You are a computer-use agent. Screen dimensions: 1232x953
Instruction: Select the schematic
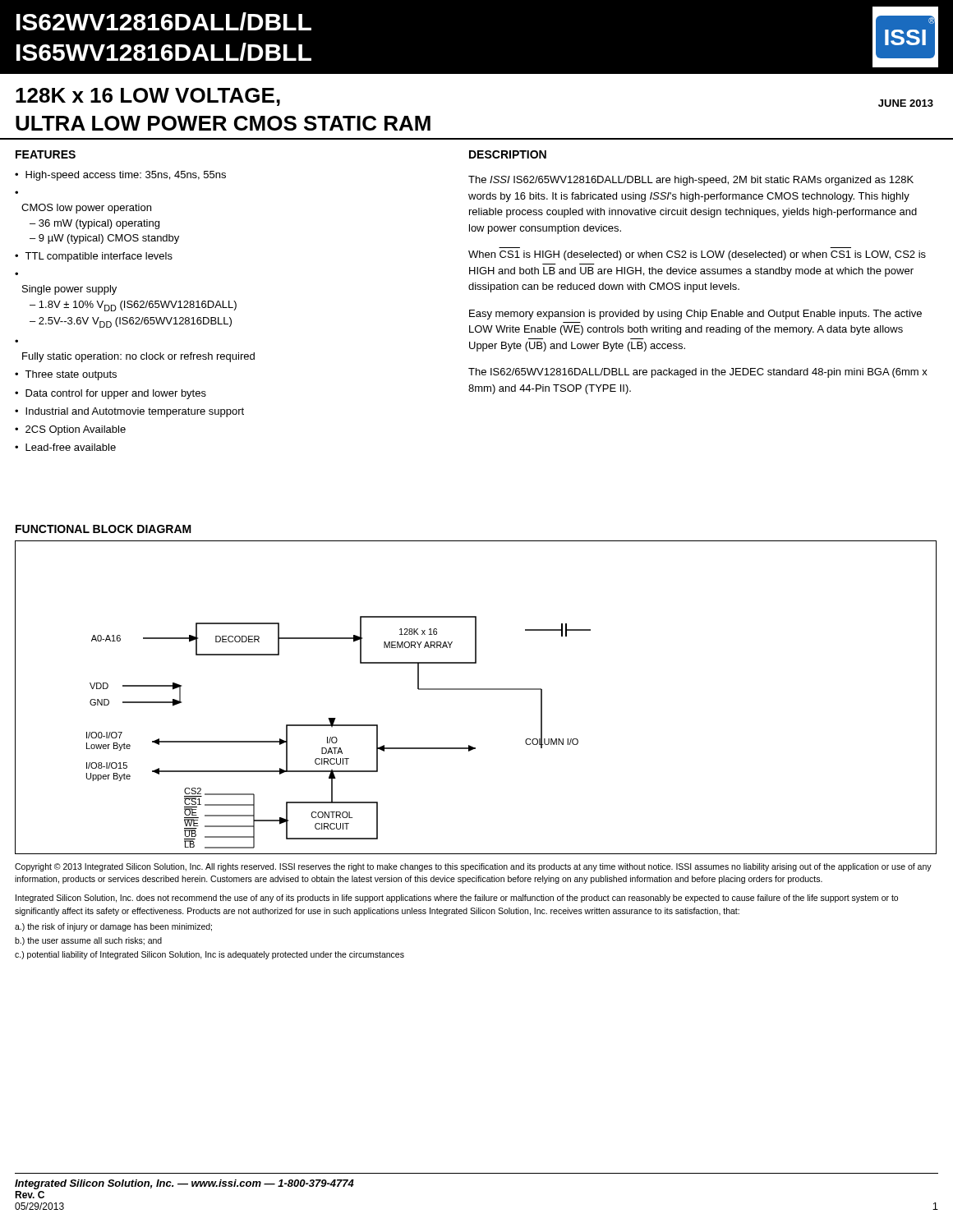point(476,697)
